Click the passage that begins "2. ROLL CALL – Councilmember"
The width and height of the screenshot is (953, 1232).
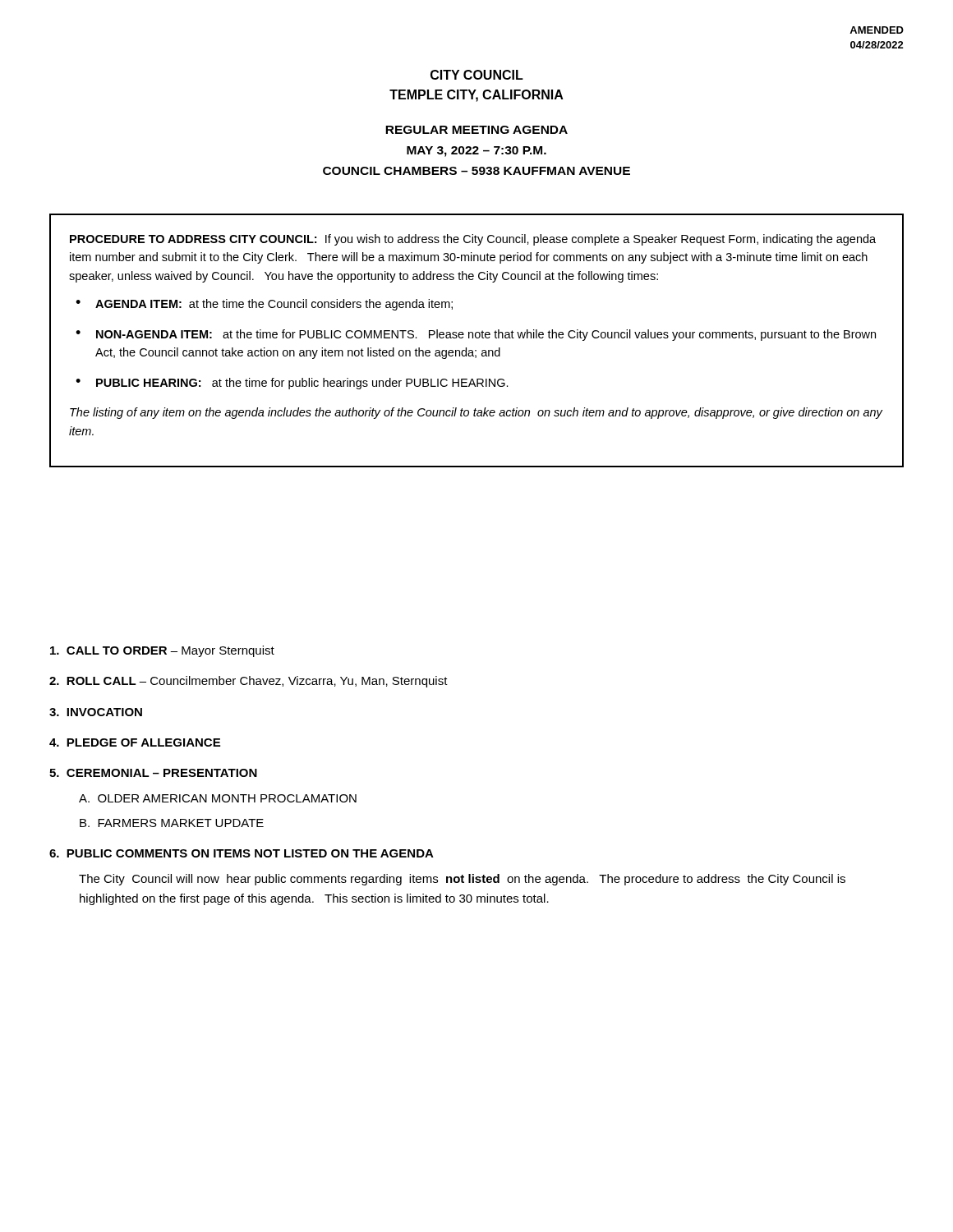click(x=248, y=681)
